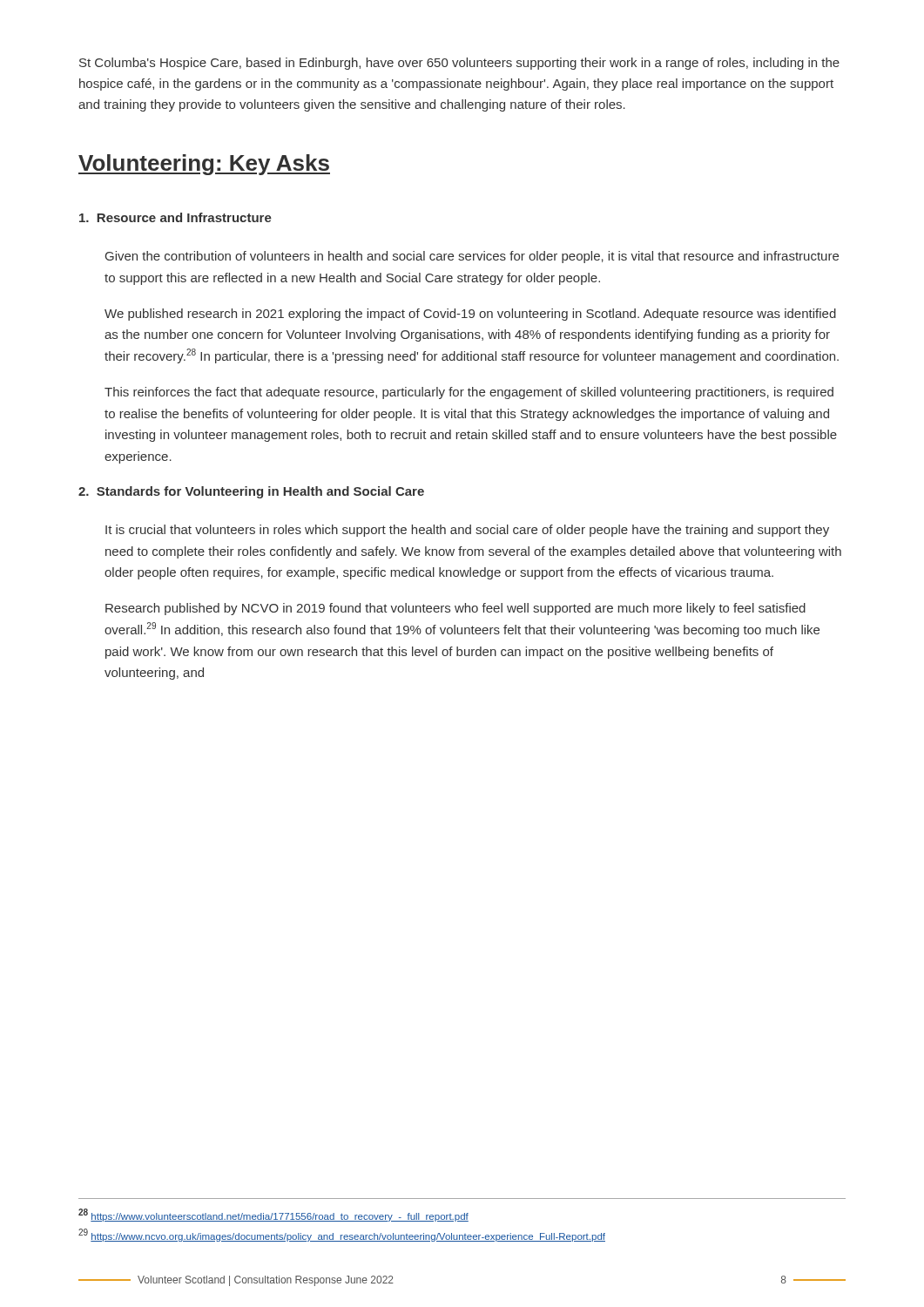The width and height of the screenshot is (924, 1307).
Task: Point to the passage starting "2. Standards for"
Action: click(x=251, y=492)
